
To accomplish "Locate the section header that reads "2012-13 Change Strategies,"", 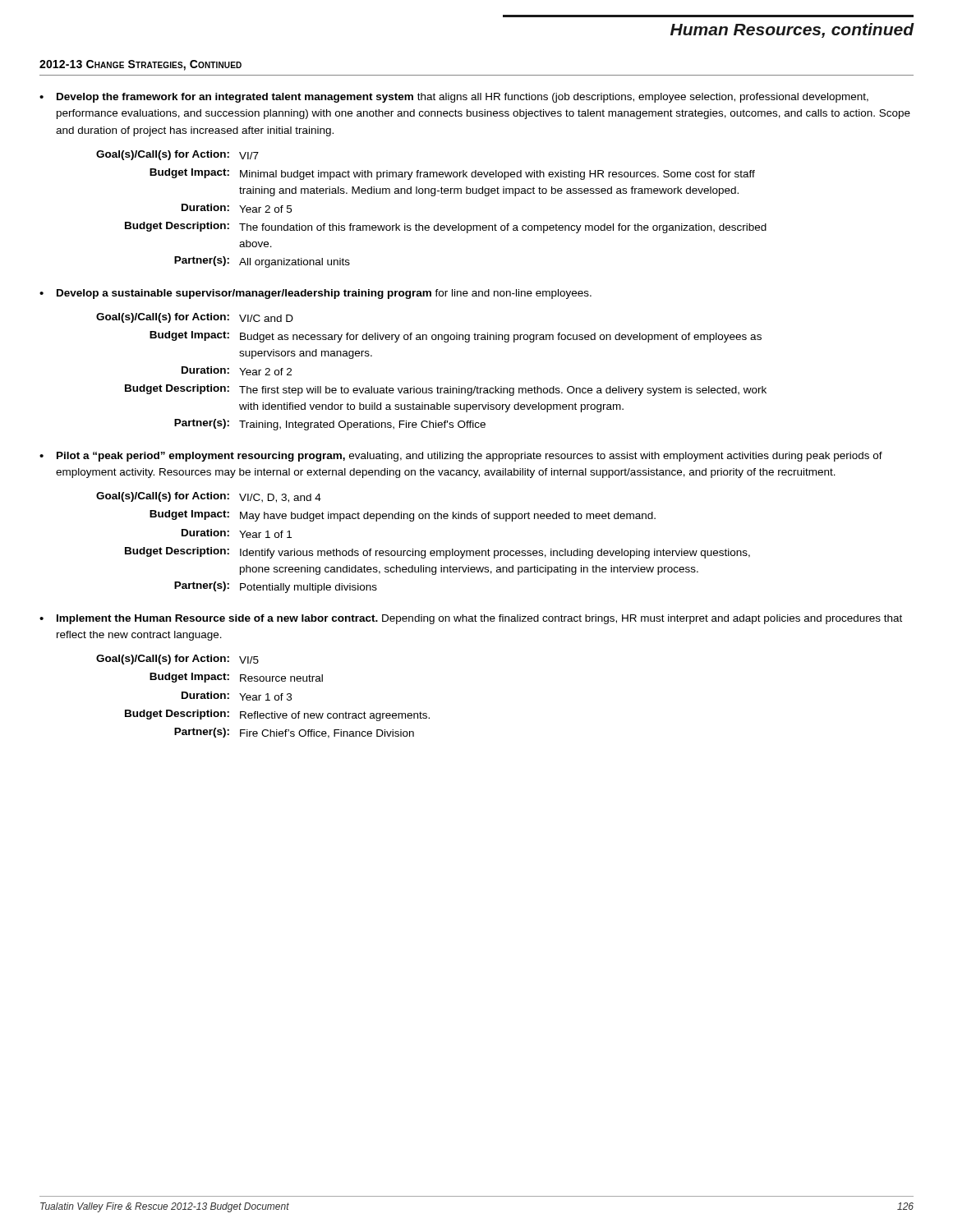I will click(x=141, y=64).
